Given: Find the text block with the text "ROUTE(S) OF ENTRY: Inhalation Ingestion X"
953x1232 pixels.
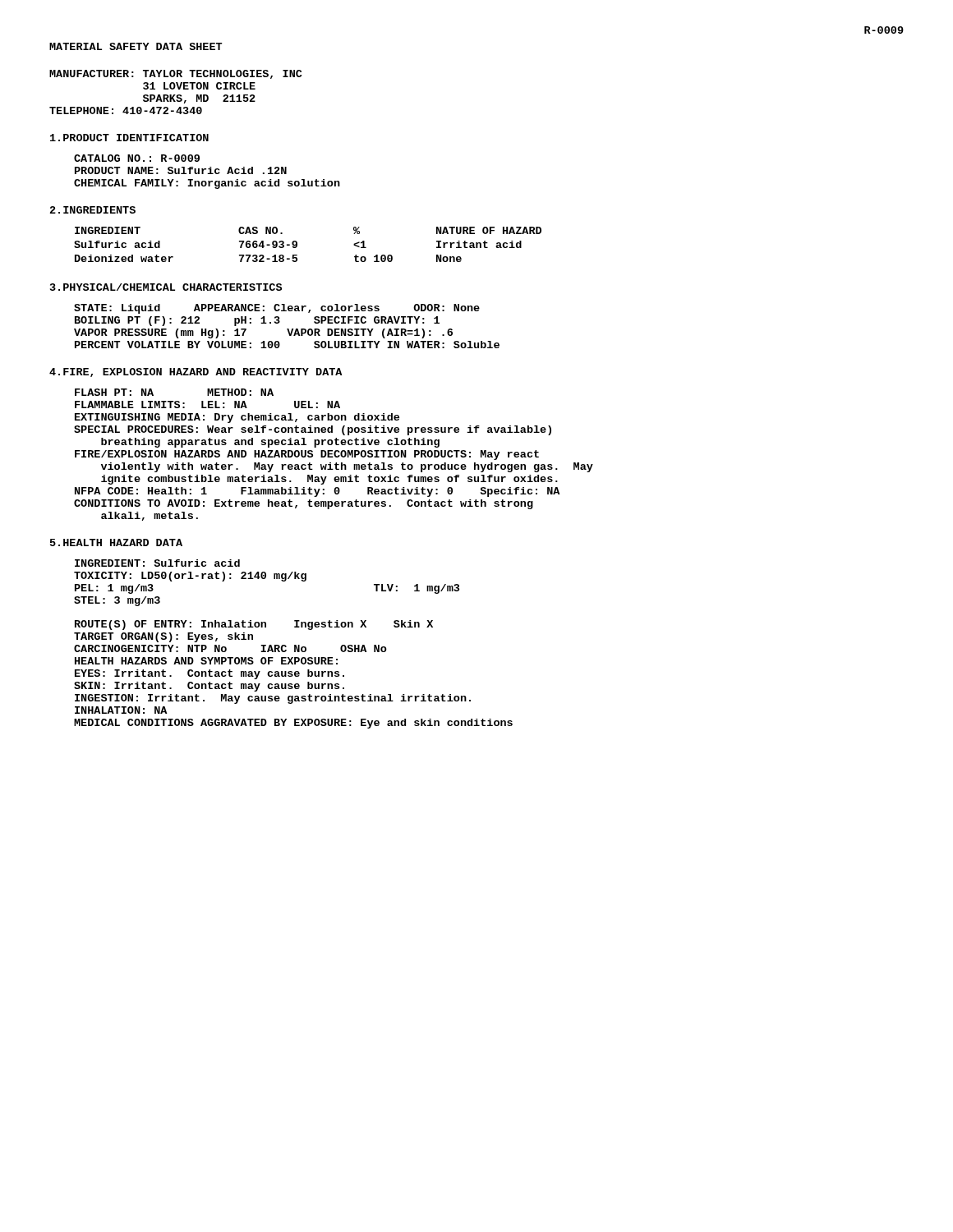Looking at the screenshot, I should point(294,674).
